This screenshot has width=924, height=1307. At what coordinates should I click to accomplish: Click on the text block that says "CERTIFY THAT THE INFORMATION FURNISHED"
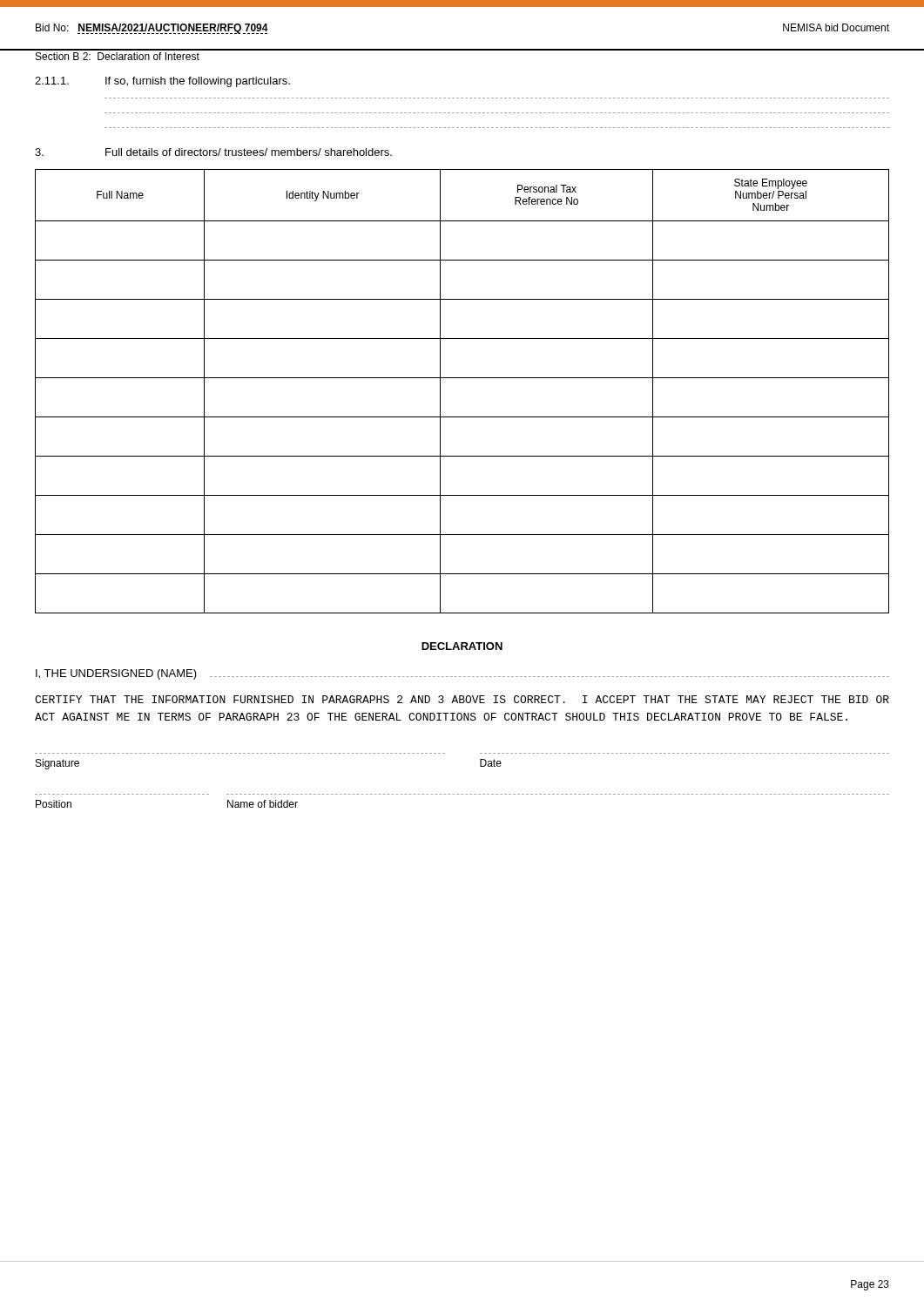[462, 709]
